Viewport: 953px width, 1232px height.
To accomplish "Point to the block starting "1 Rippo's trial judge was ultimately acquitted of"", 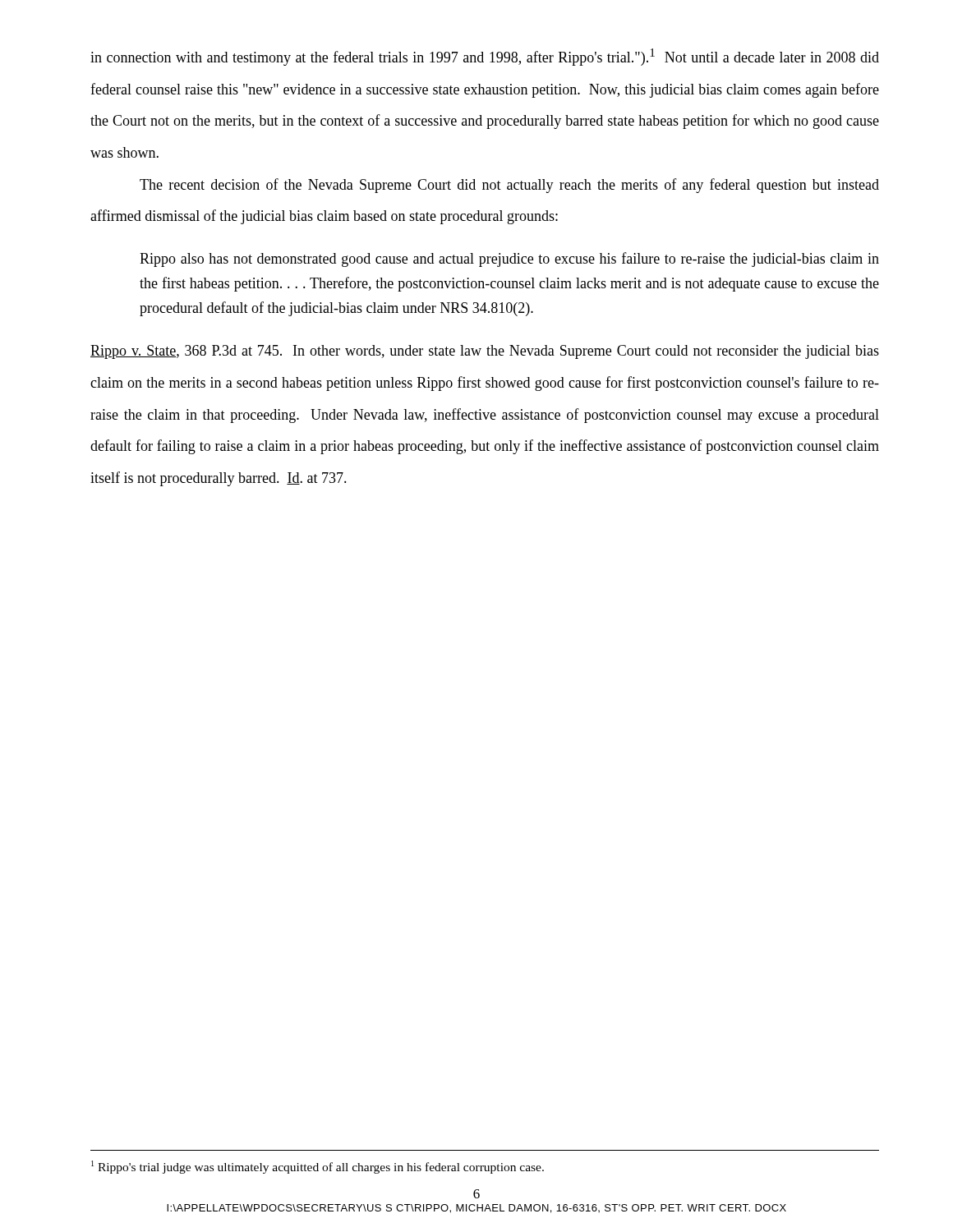I will point(317,1166).
